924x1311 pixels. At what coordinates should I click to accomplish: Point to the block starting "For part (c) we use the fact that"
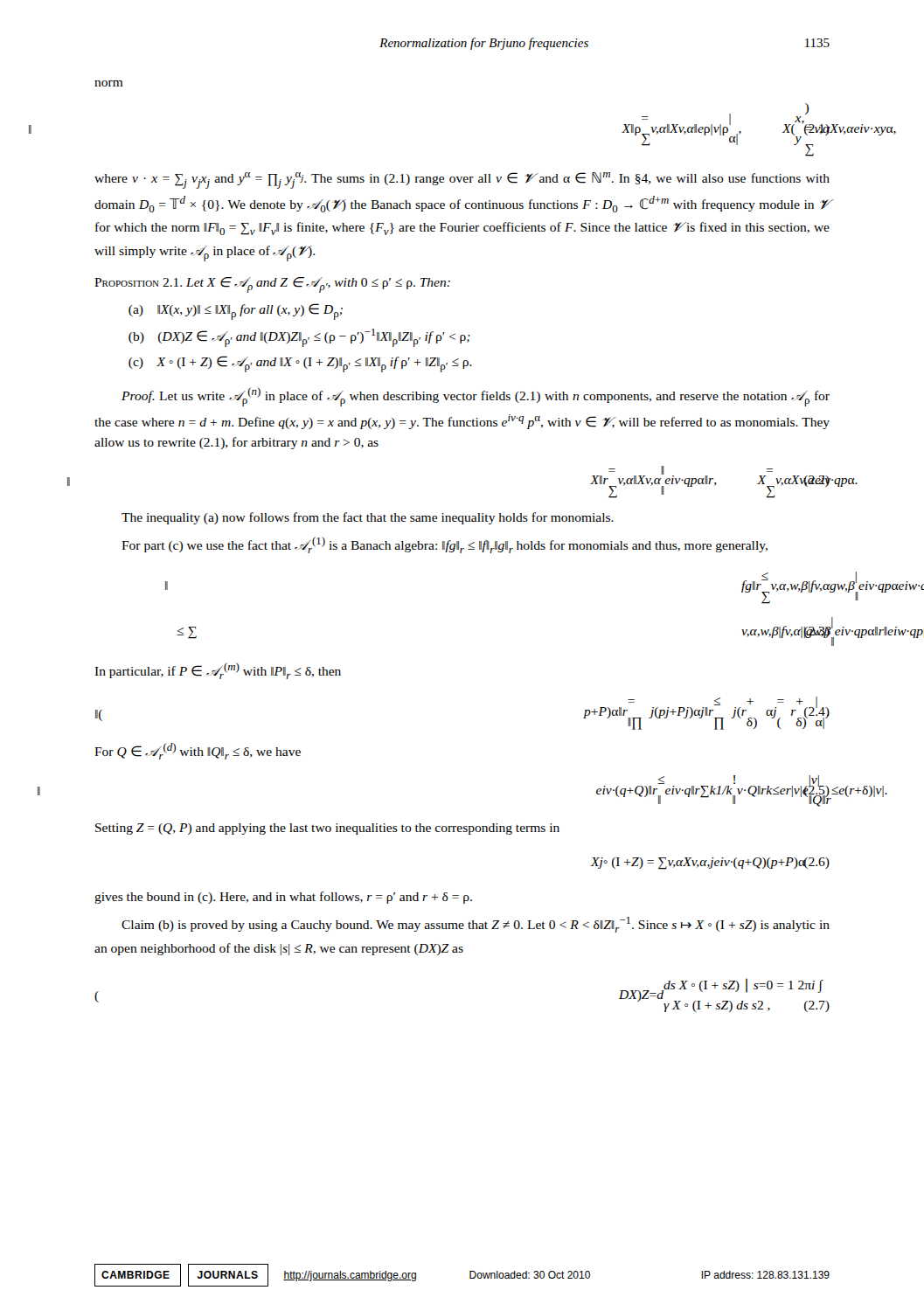(445, 545)
